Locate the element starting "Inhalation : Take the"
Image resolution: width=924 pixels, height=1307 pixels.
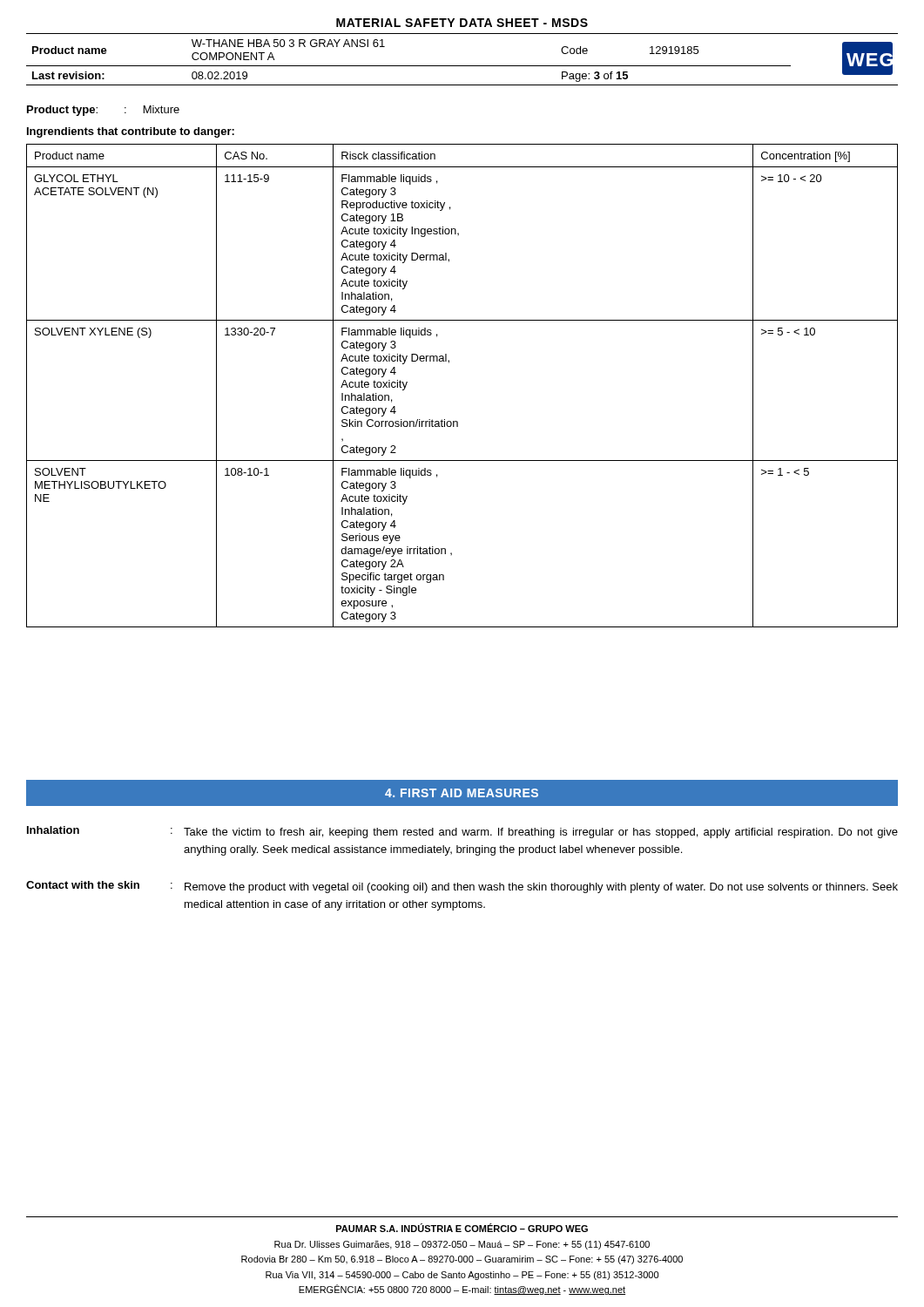click(x=462, y=840)
